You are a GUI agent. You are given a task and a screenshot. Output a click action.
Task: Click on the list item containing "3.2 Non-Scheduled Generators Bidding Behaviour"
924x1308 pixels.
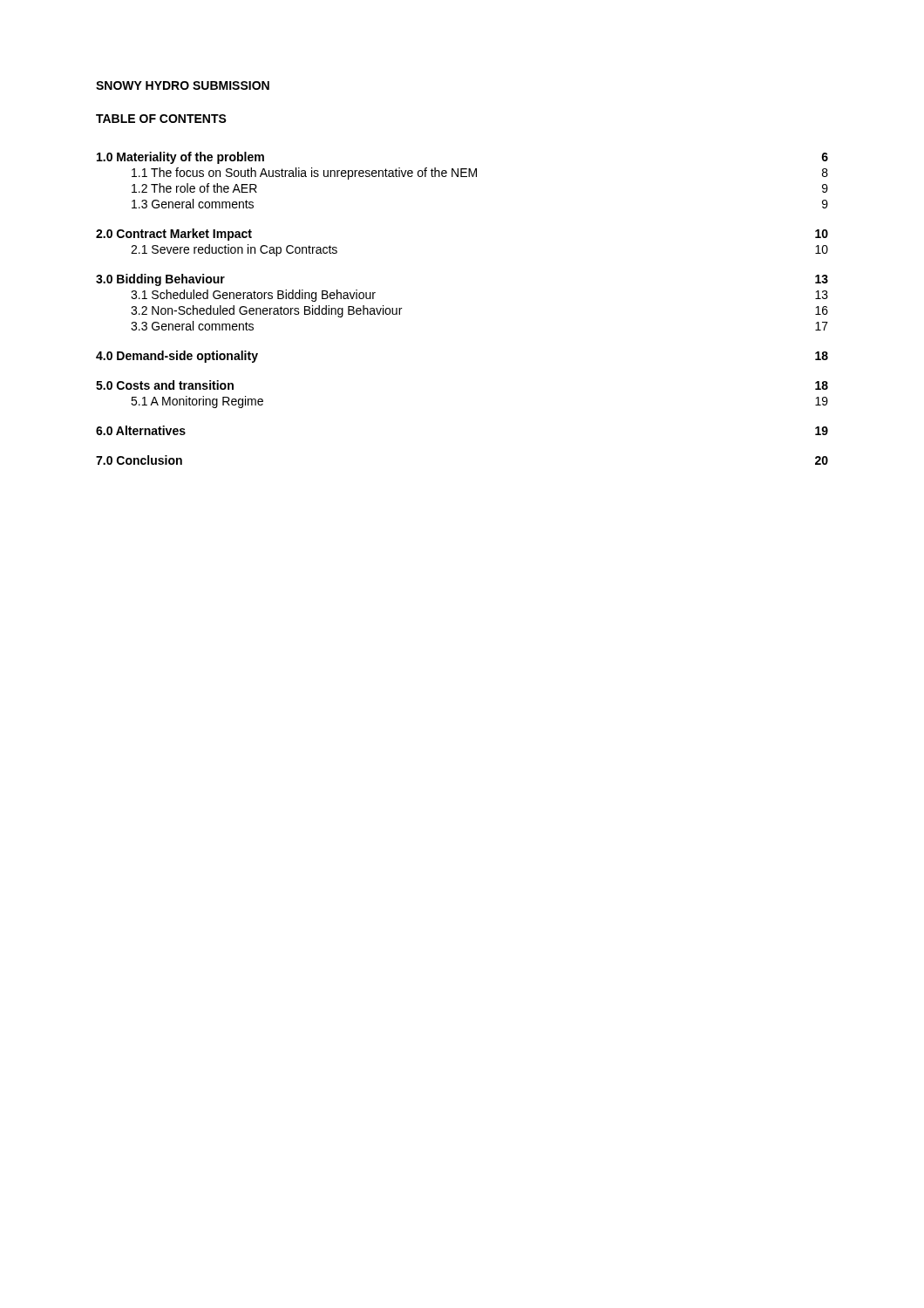pos(265,311)
